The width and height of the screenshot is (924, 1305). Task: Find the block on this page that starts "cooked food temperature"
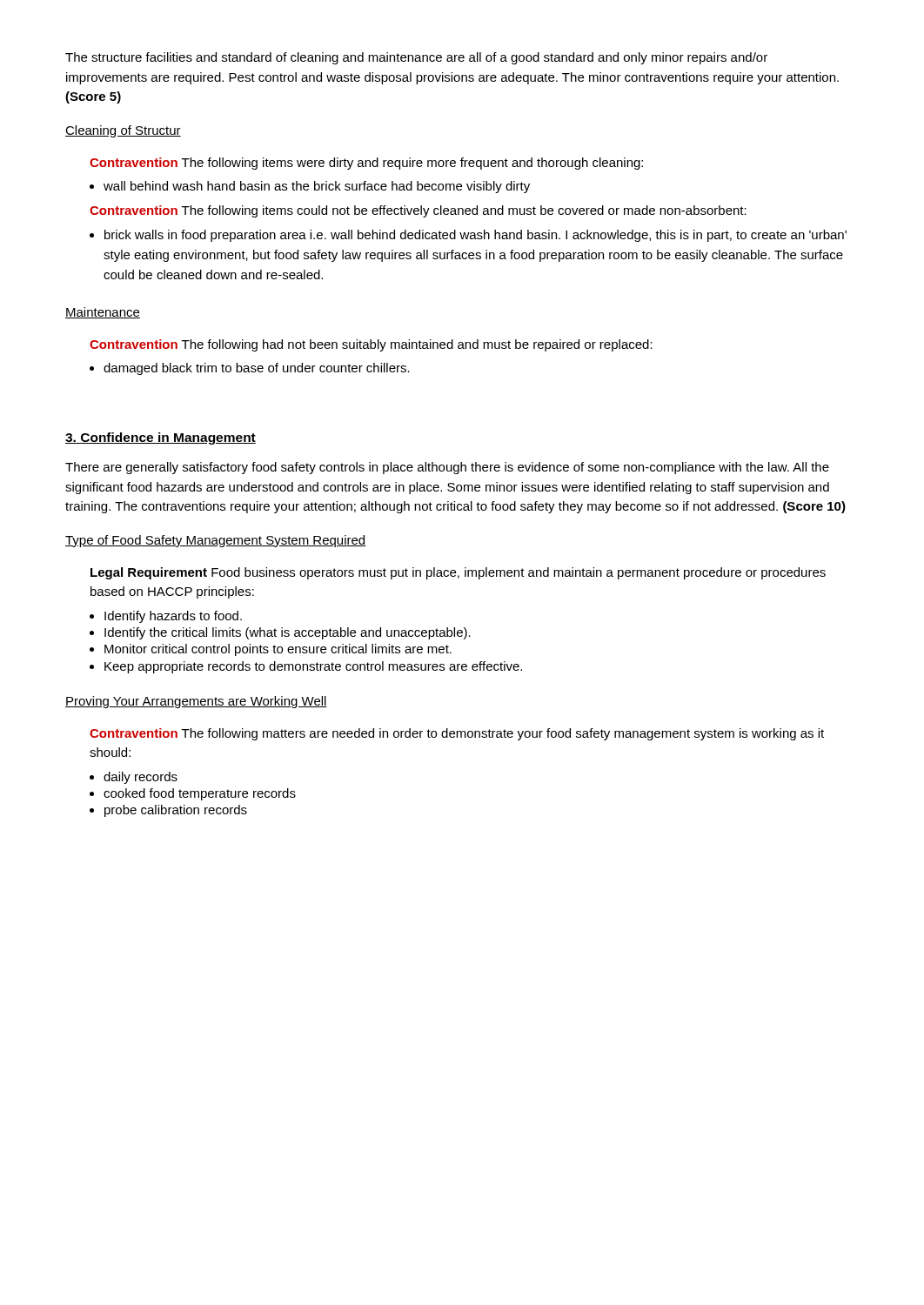[193, 794]
